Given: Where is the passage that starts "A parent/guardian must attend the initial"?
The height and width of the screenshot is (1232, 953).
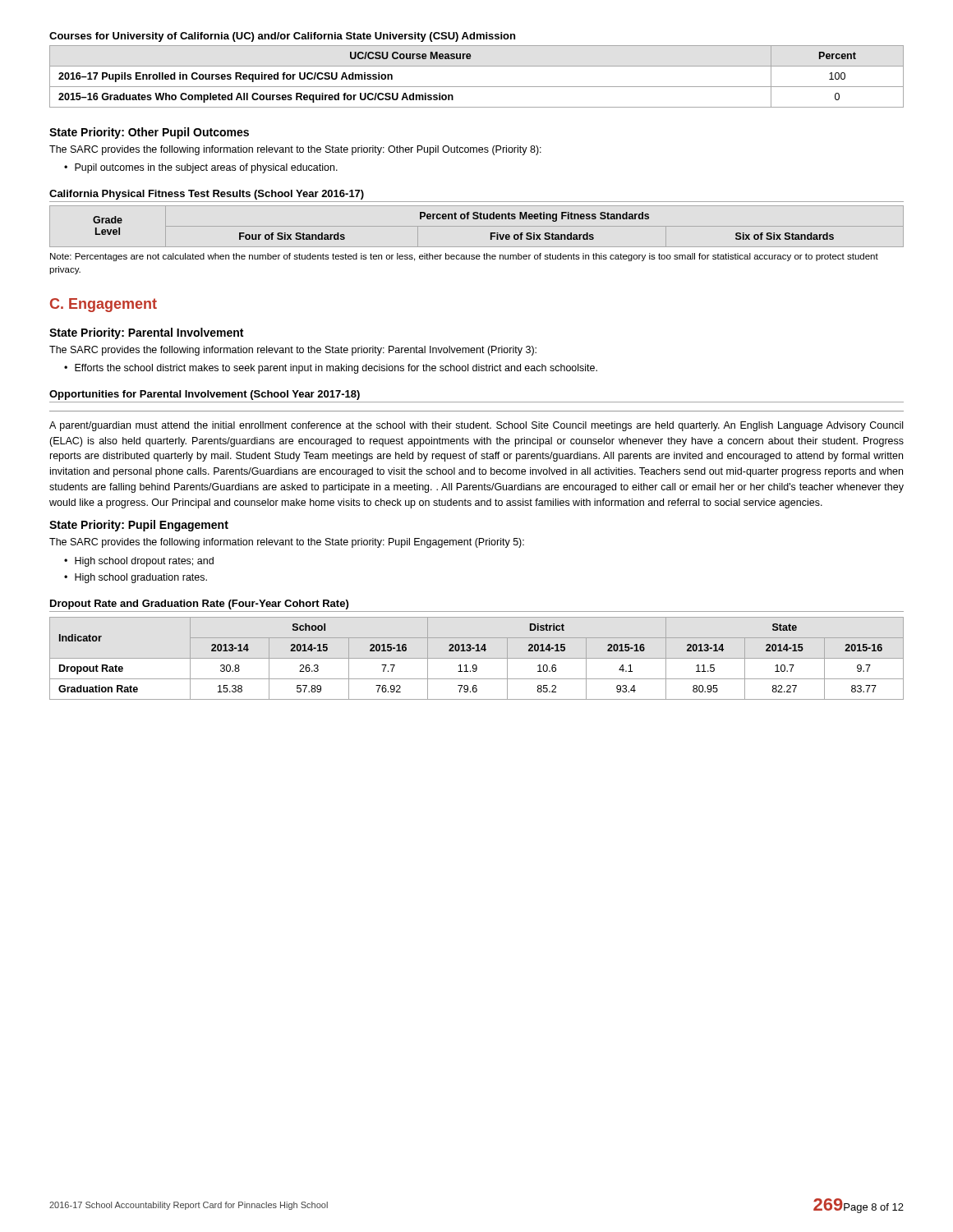Looking at the screenshot, I should coord(476,464).
